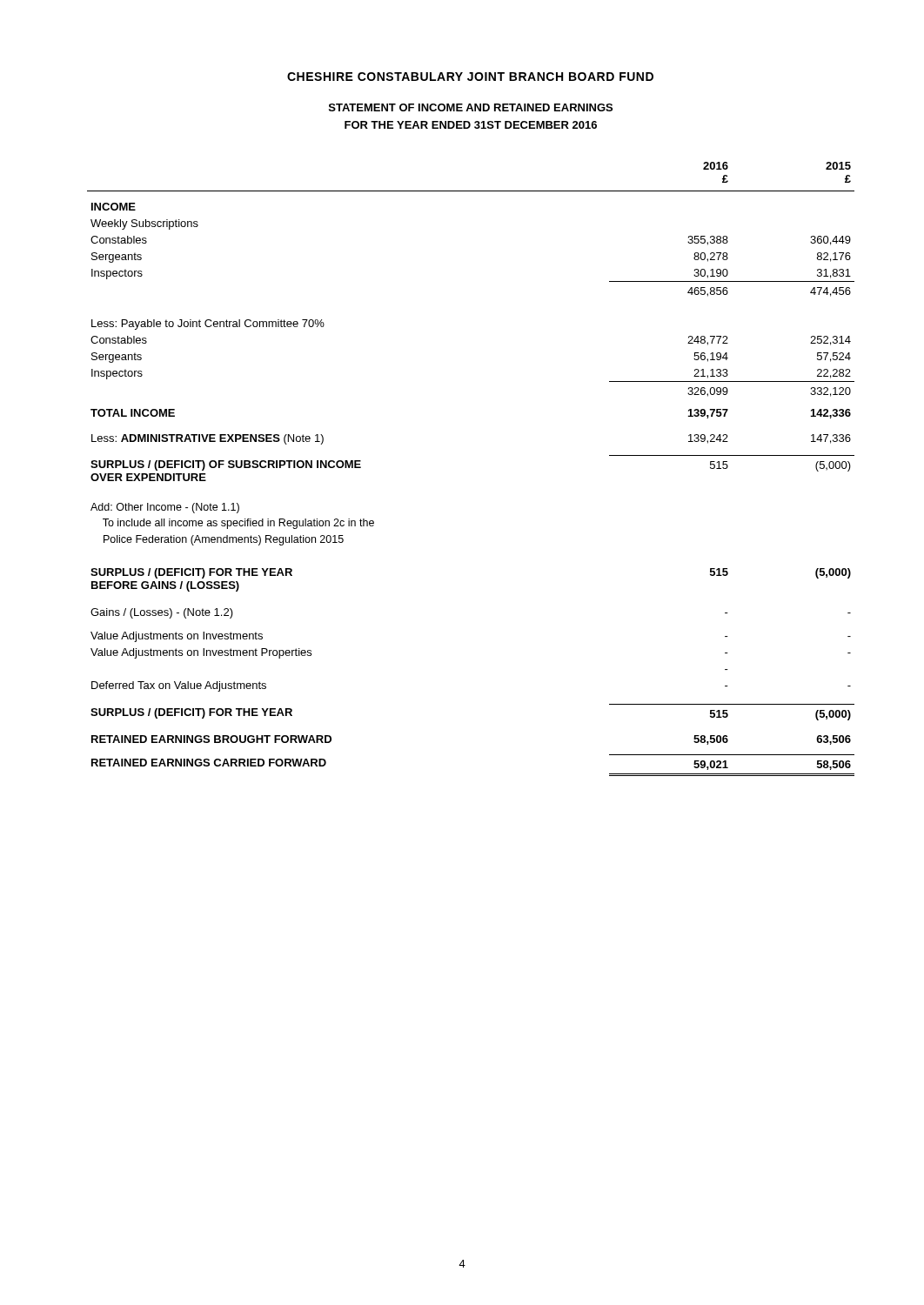Select the title containing "CHESHIRE CONSTABULARY JOINT BRANCH BOARD FUND"
This screenshot has width=924, height=1305.
[x=471, y=77]
